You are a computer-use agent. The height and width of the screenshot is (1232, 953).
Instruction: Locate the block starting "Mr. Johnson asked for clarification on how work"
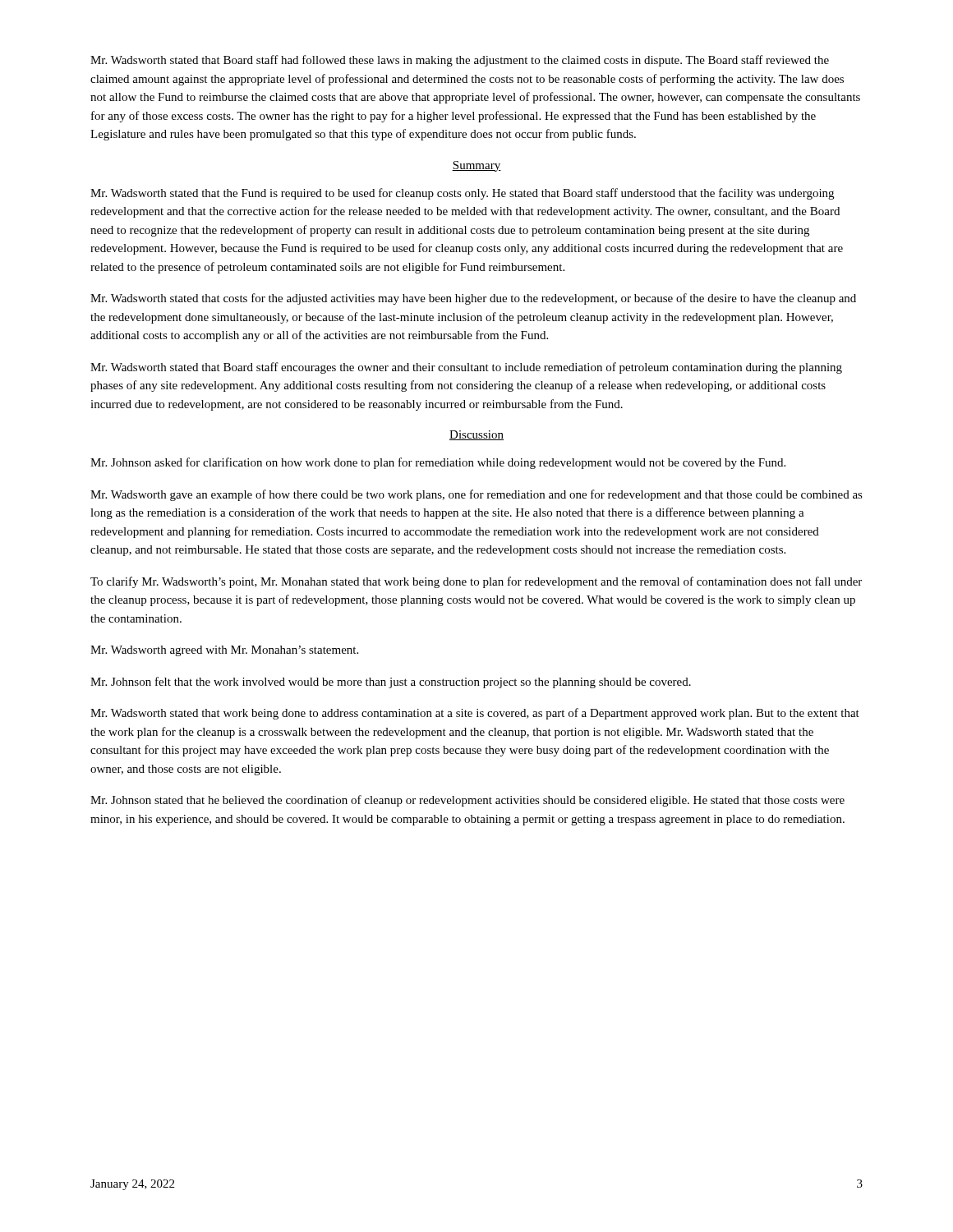[438, 462]
